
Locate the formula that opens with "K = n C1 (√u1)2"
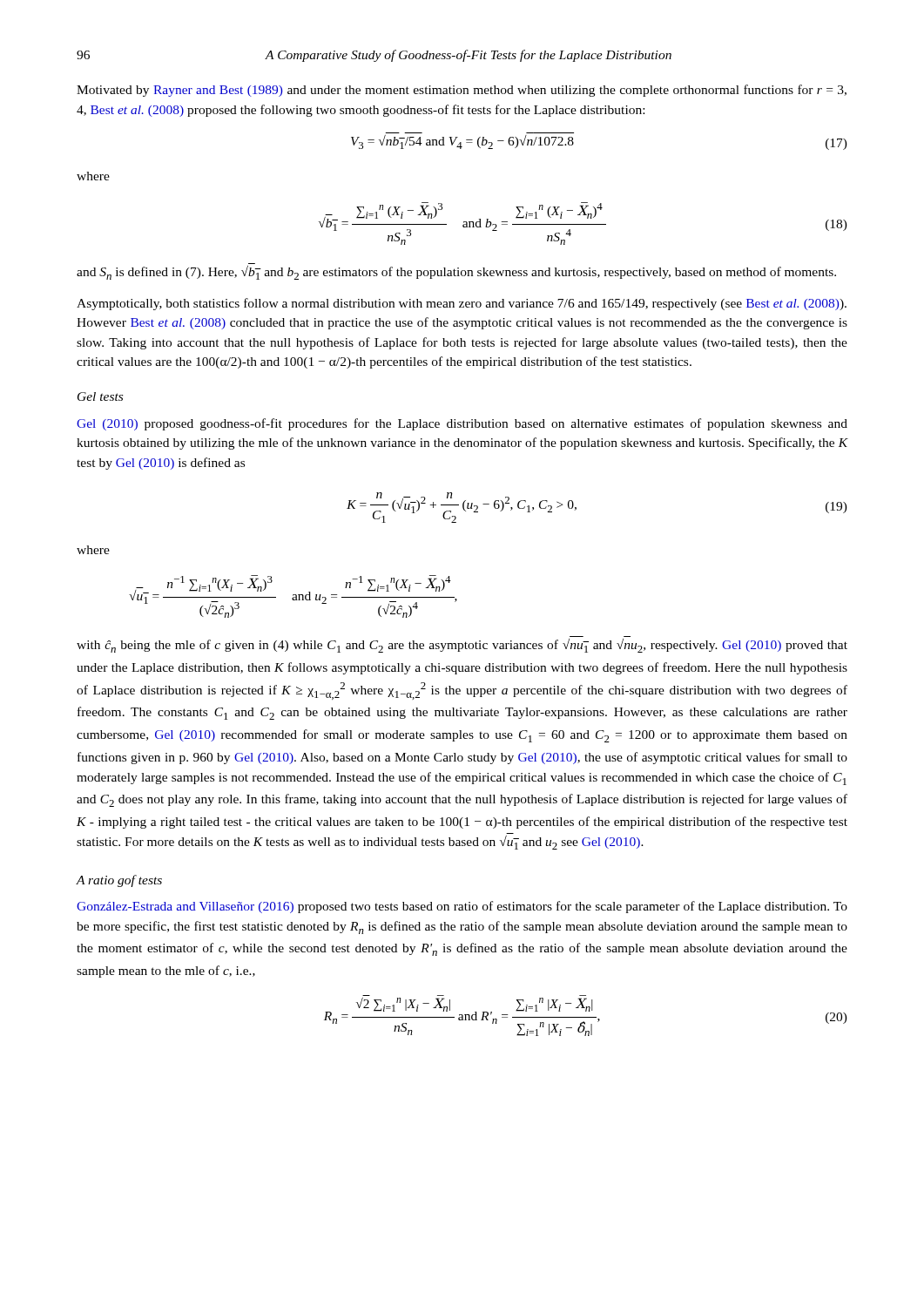[462, 506]
